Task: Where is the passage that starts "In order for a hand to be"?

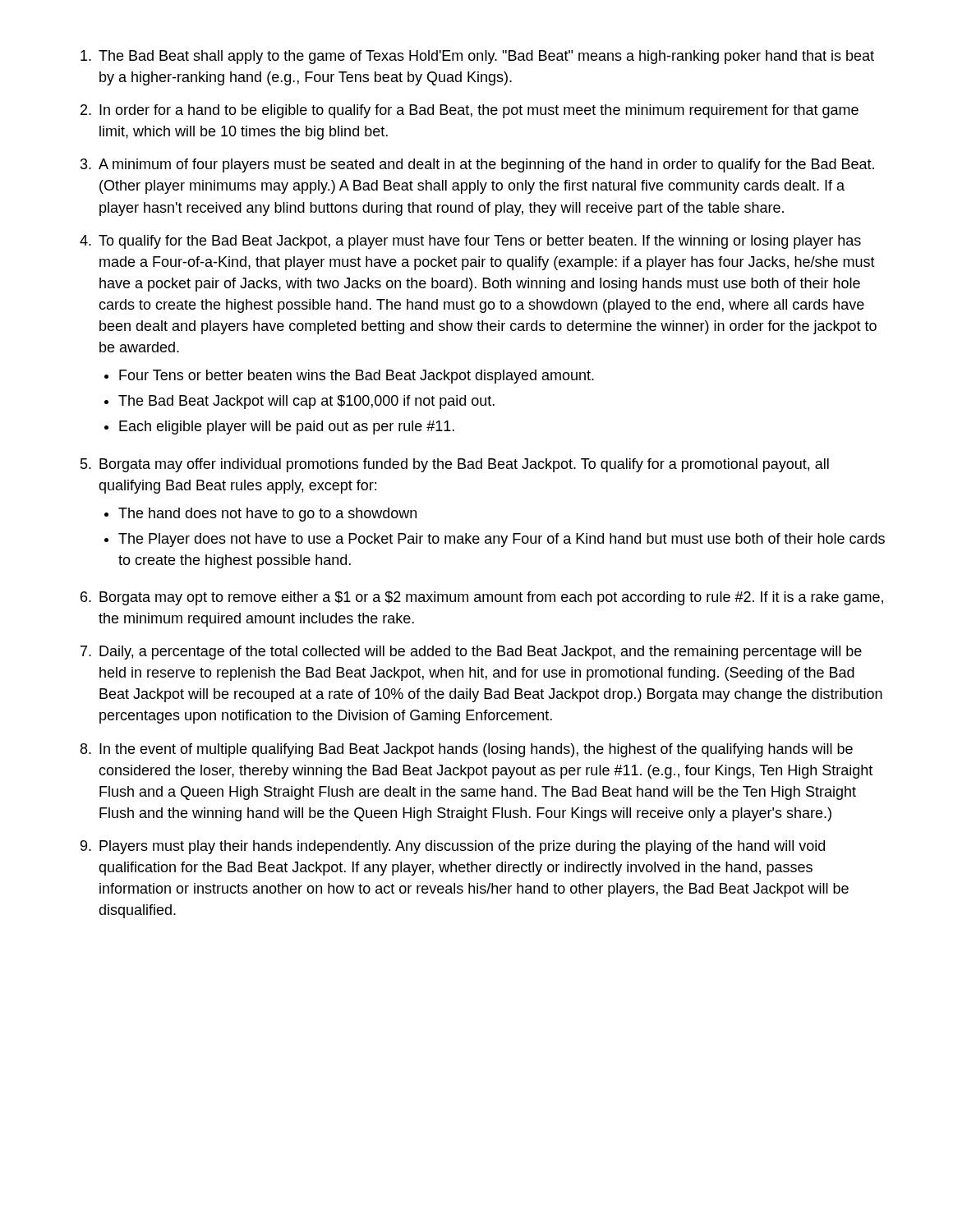Action: click(493, 121)
